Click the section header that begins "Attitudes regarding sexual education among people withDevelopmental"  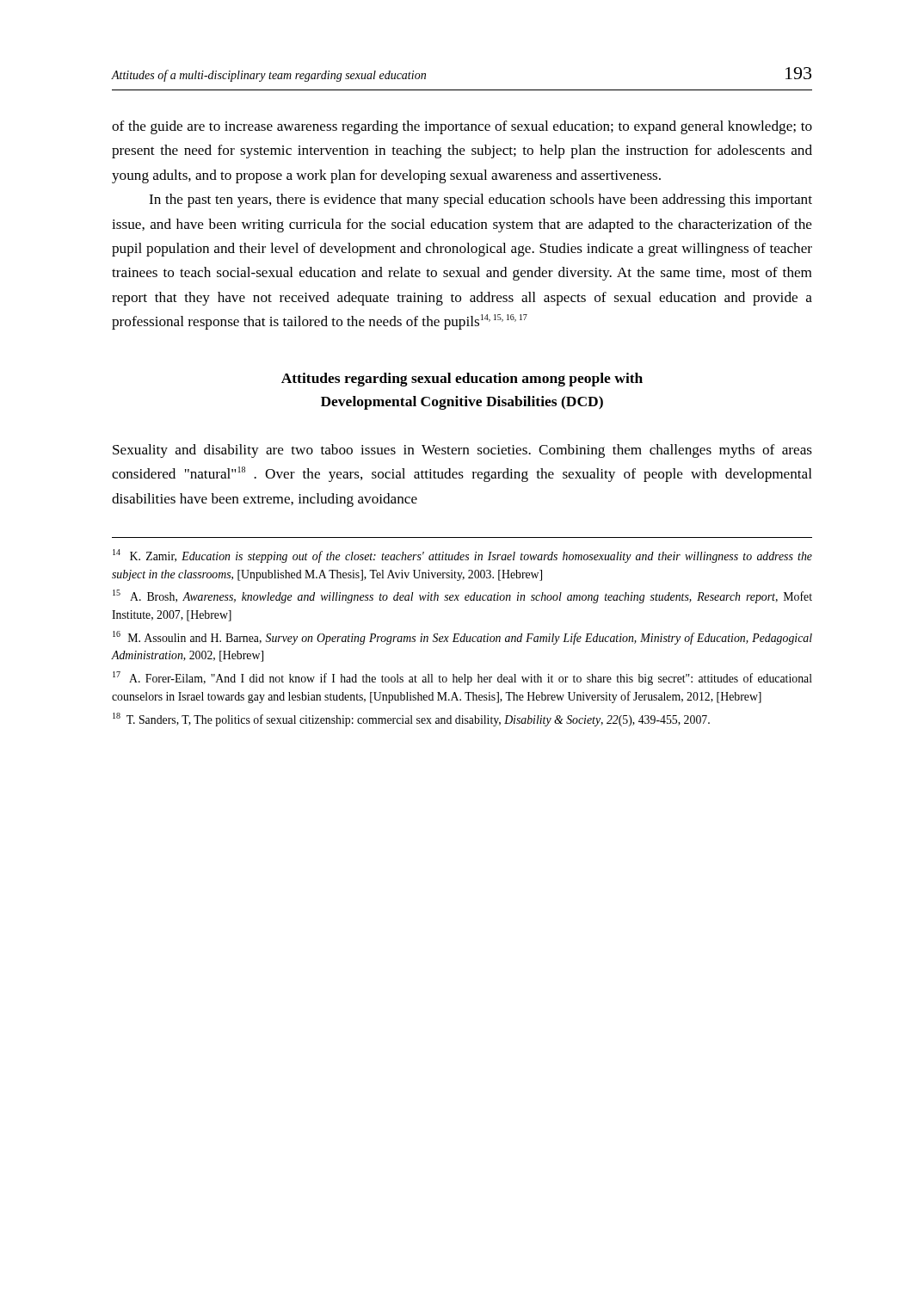pyautogui.click(x=462, y=389)
